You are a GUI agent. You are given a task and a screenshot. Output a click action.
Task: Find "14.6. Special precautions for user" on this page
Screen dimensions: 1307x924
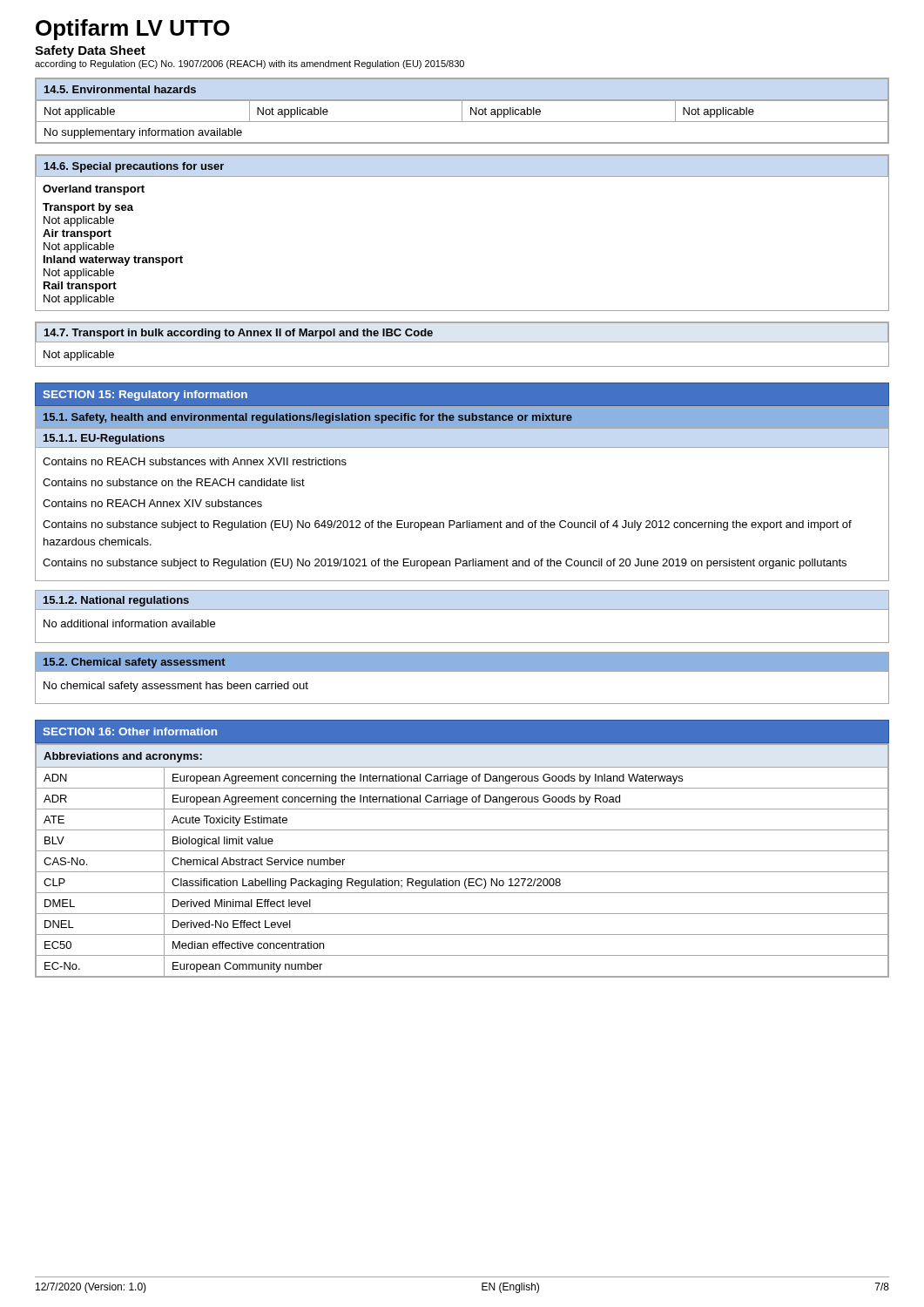point(134,167)
